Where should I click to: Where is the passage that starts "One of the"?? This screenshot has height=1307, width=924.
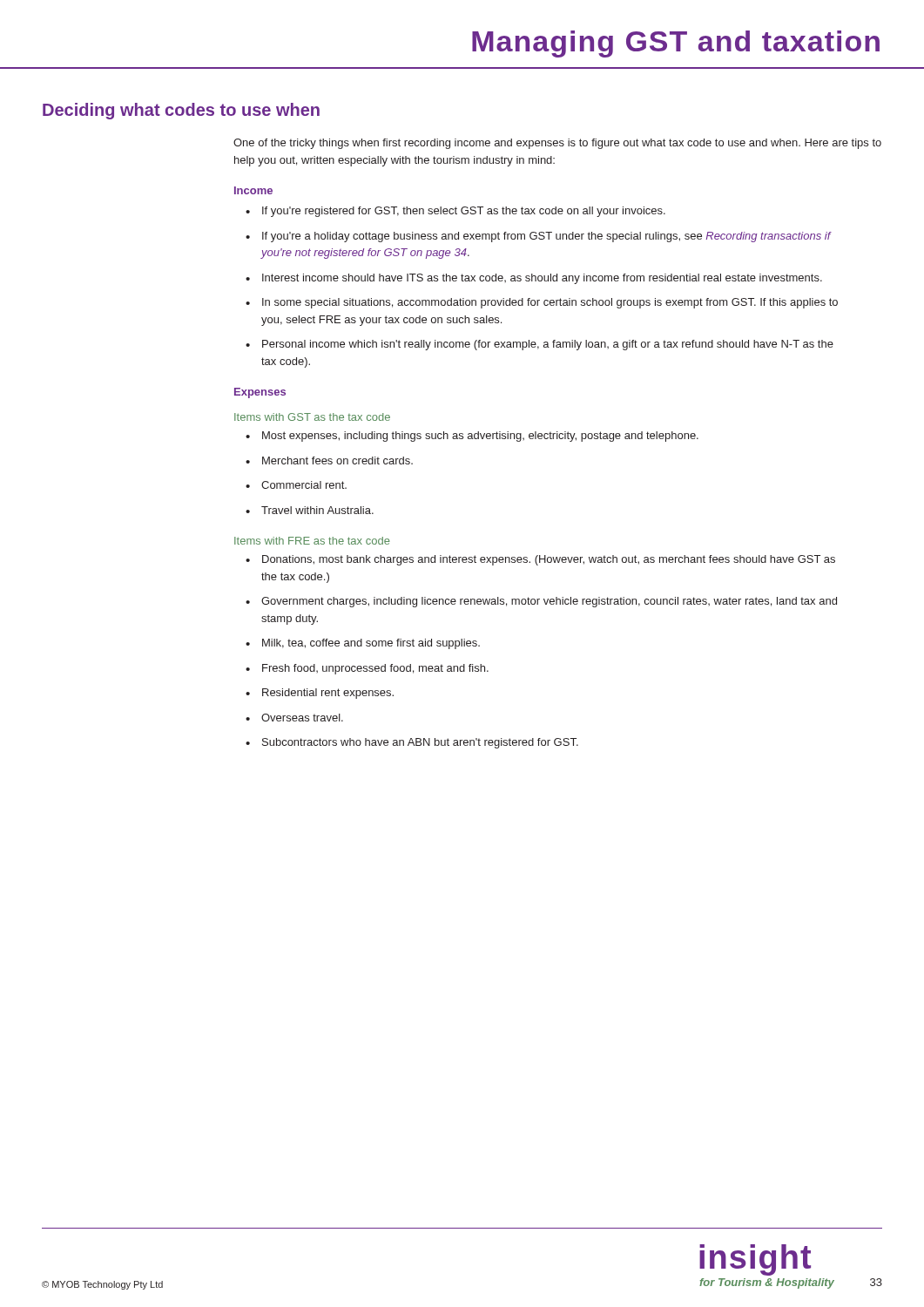tap(557, 151)
